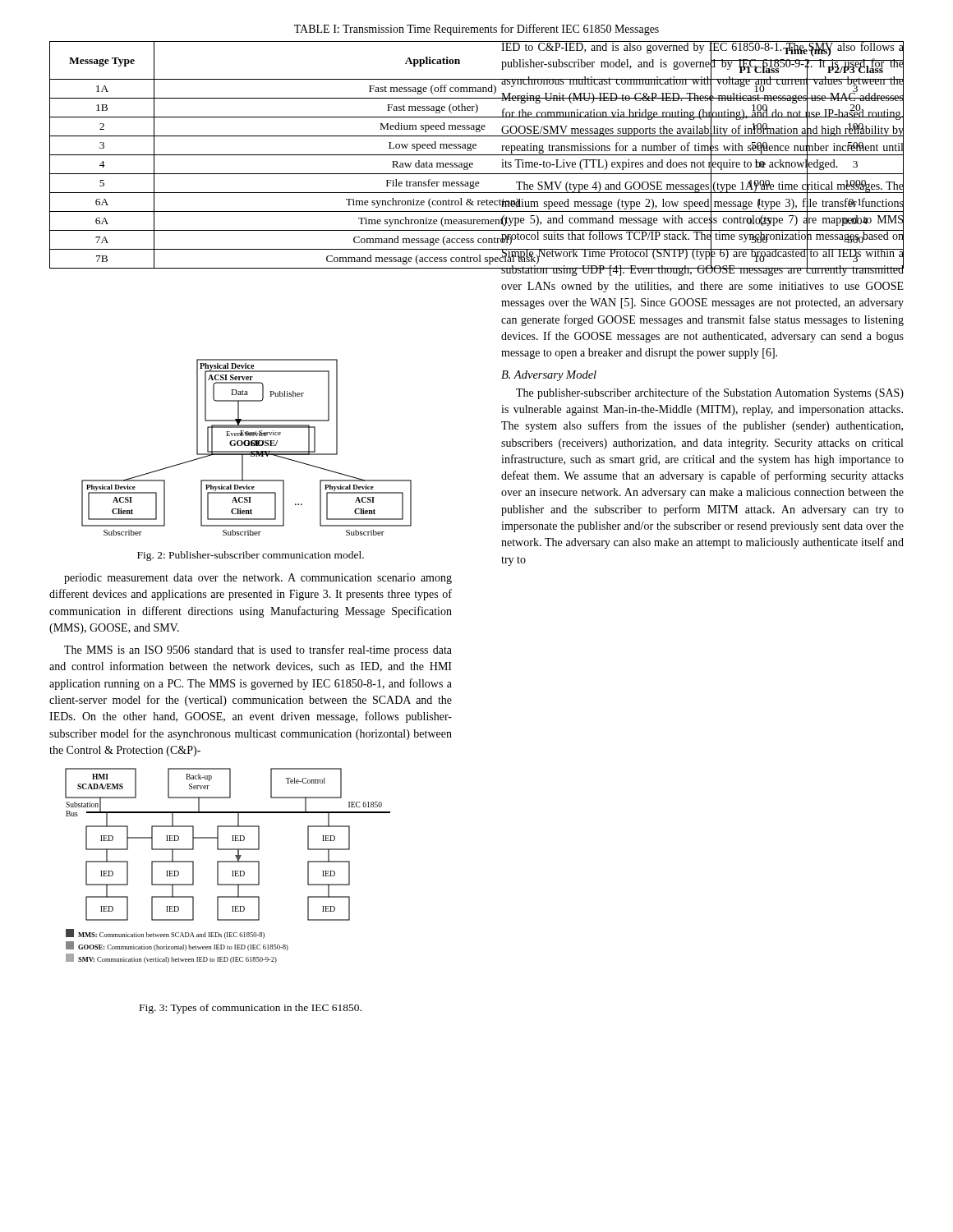The width and height of the screenshot is (953, 1232).
Task: Locate the table with the text "Time (ms)"
Action: [476, 155]
